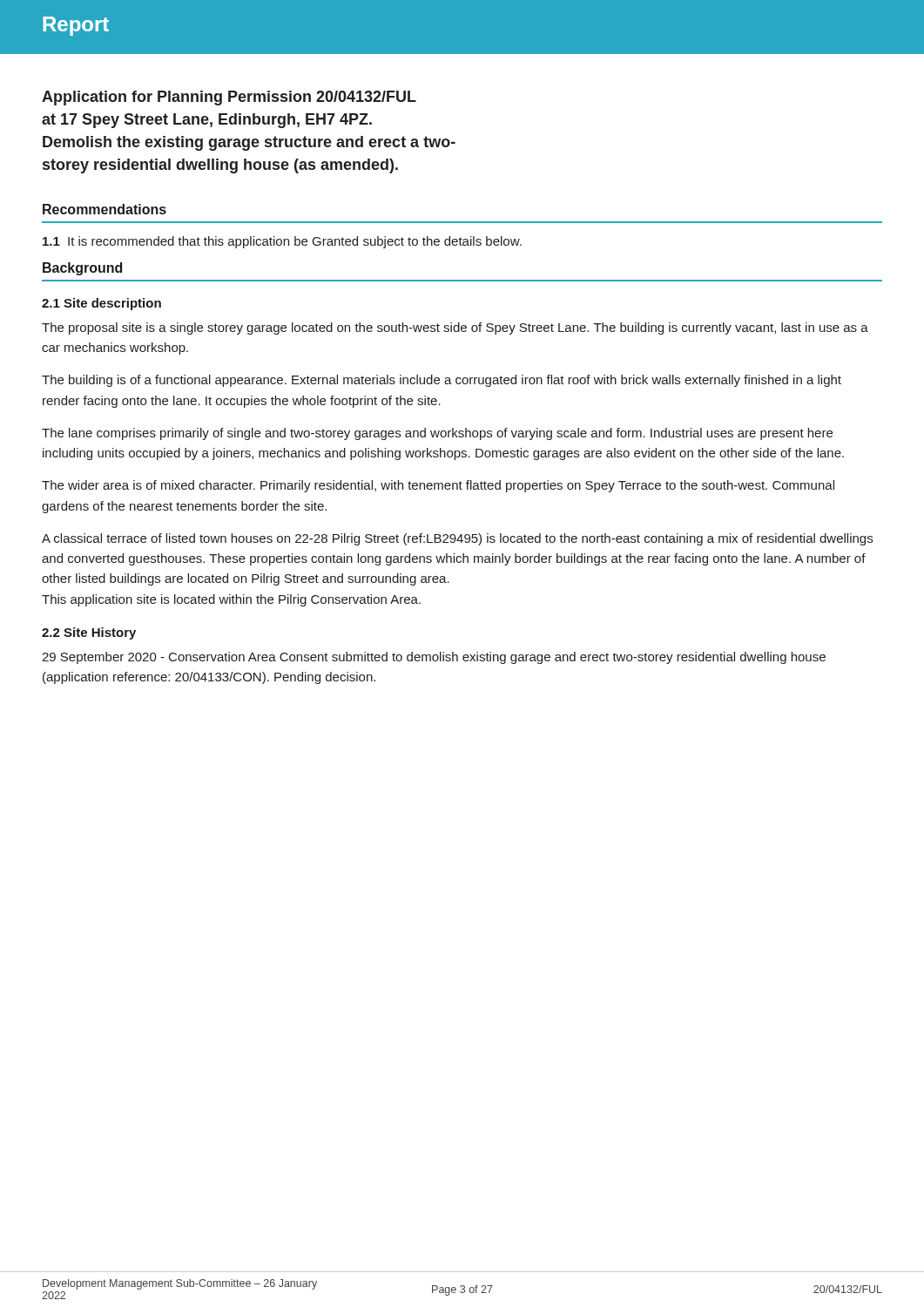This screenshot has height=1307, width=924.
Task: Point to "2.2 Site History"
Action: tap(89, 632)
